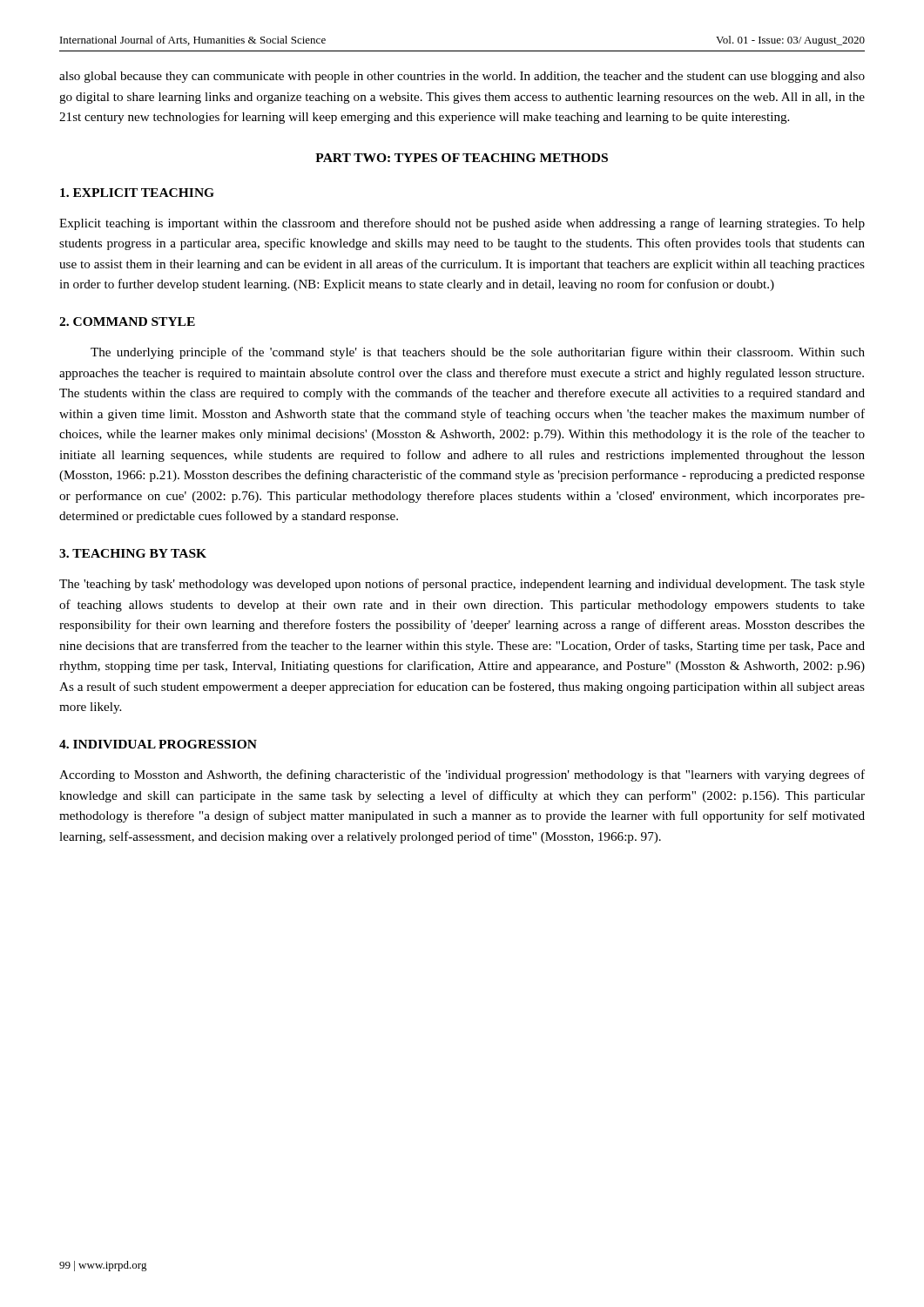Select the passage starting "PART TWO: TYPES OF"
The width and height of the screenshot is (924, 1307).
(462, 157)
